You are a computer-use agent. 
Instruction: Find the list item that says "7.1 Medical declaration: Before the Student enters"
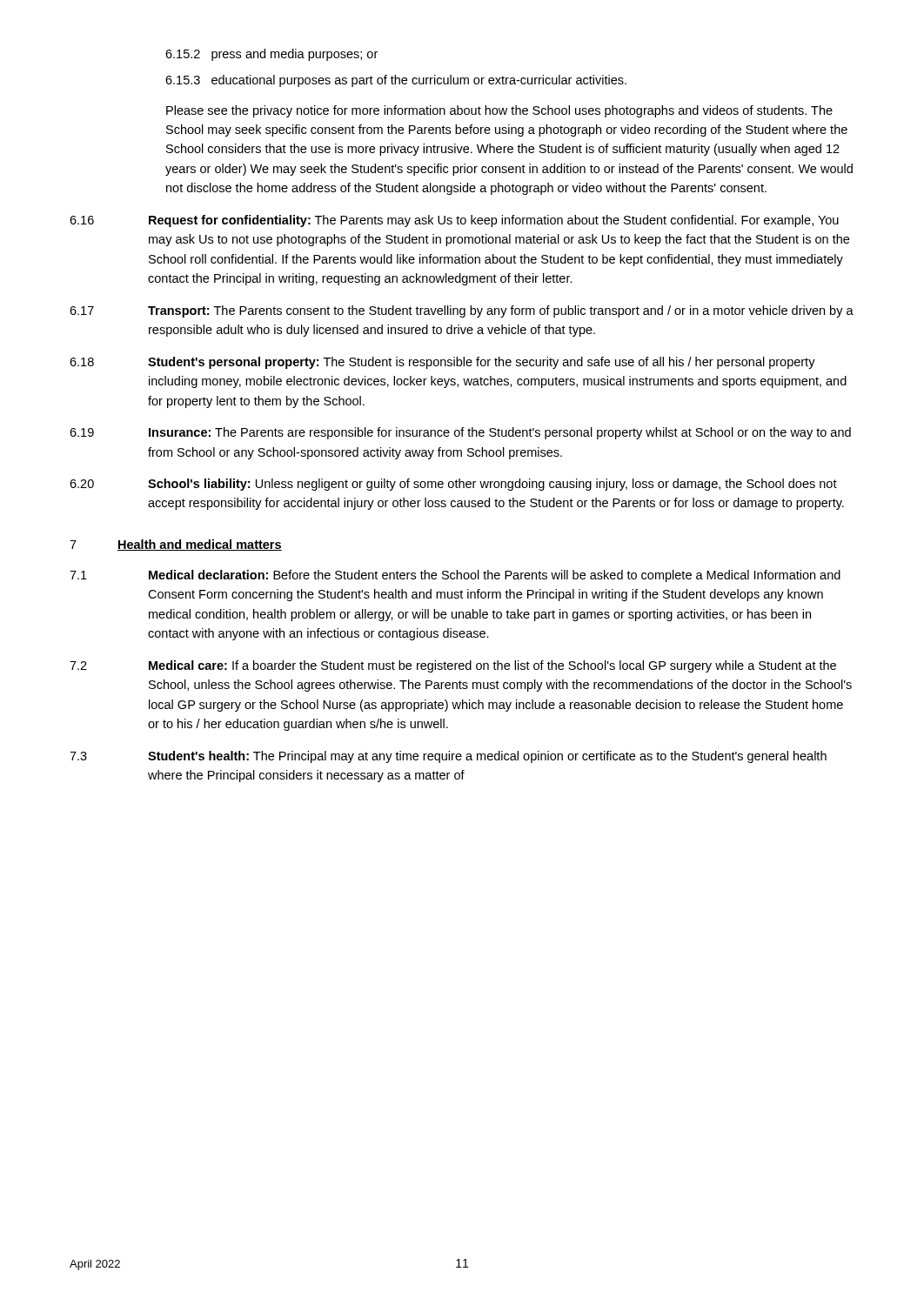tap(462, 605)
